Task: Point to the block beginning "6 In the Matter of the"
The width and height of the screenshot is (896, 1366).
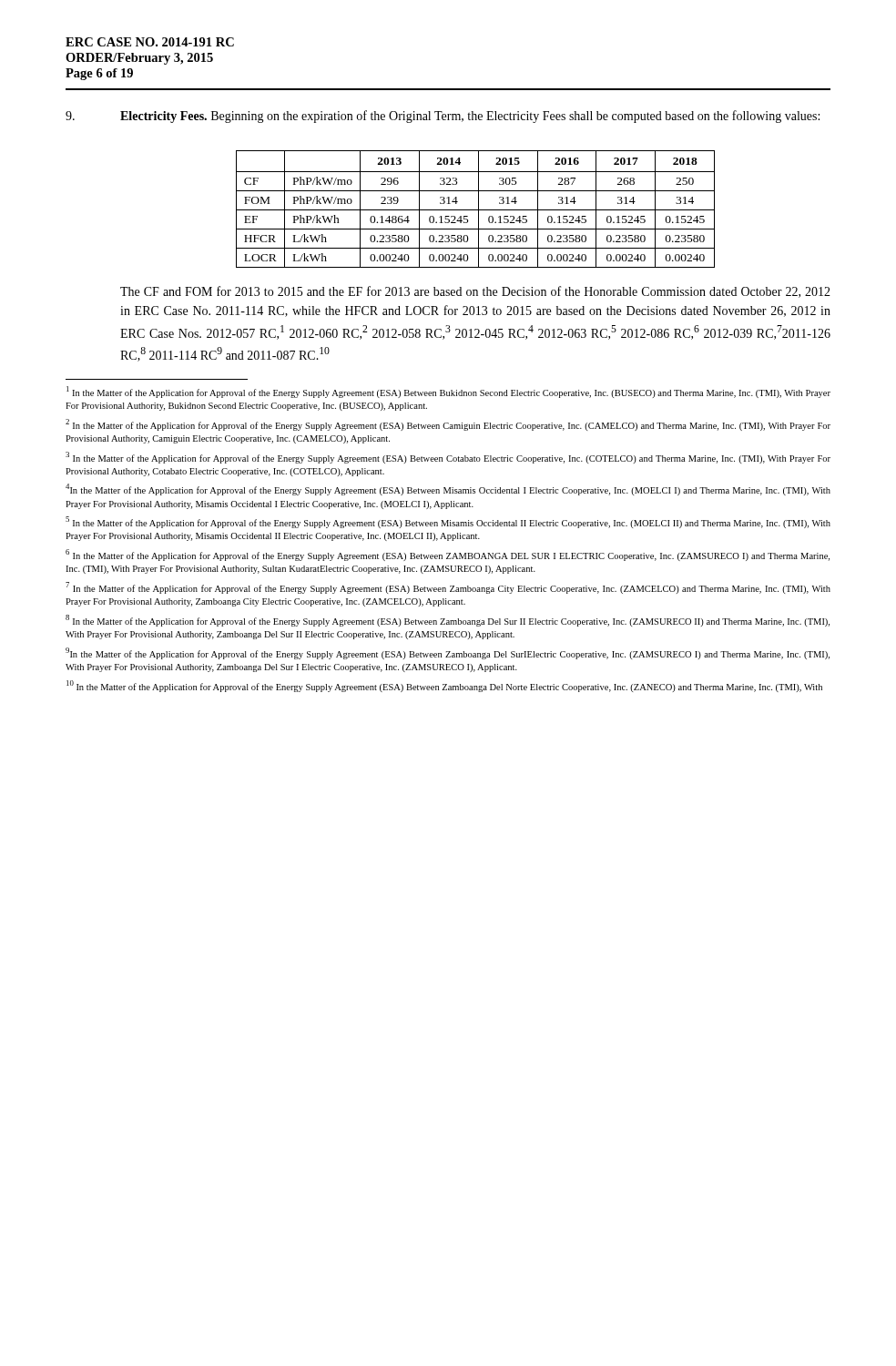Action: [448, 561]
